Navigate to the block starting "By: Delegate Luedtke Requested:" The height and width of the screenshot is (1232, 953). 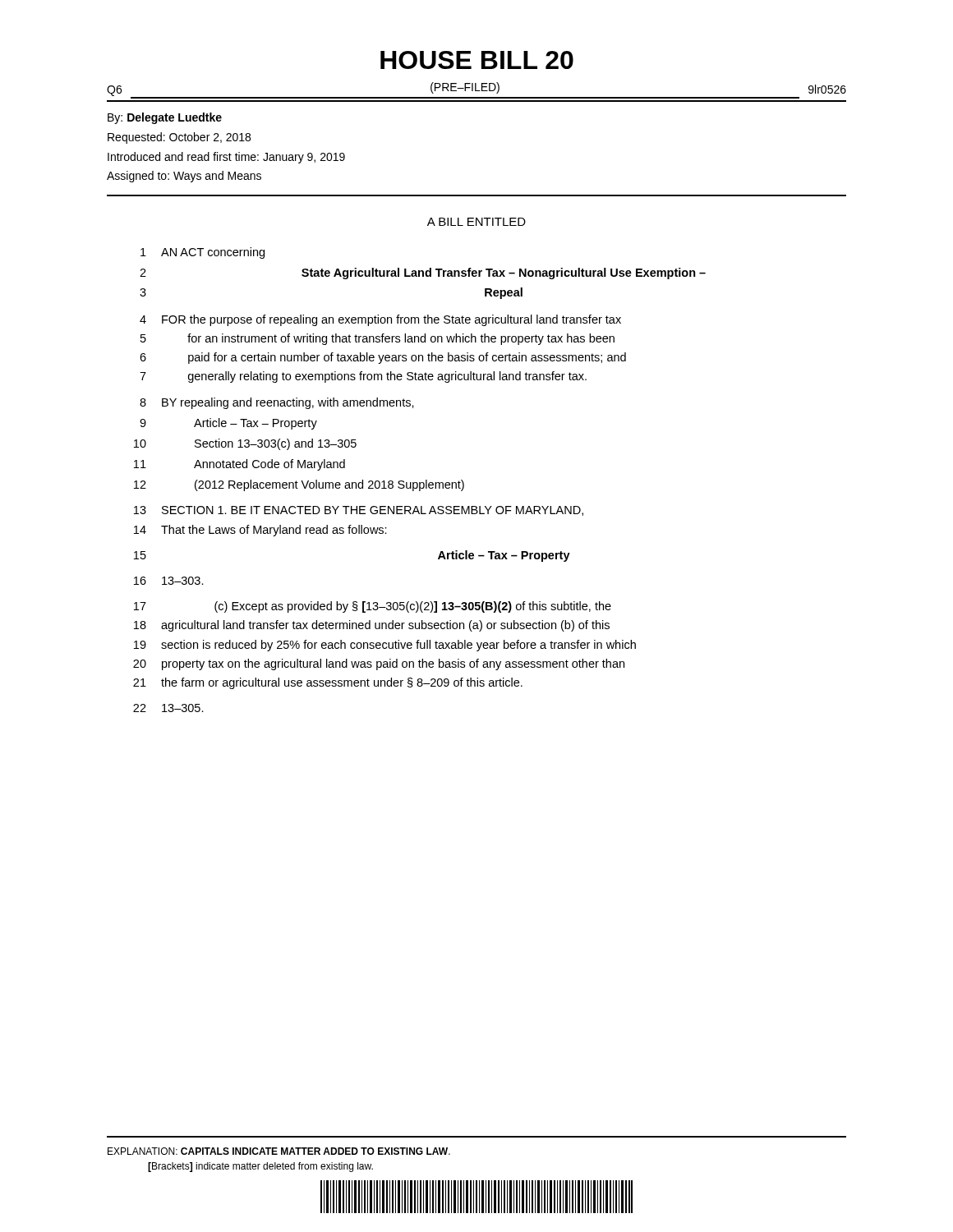coord(226,147)
